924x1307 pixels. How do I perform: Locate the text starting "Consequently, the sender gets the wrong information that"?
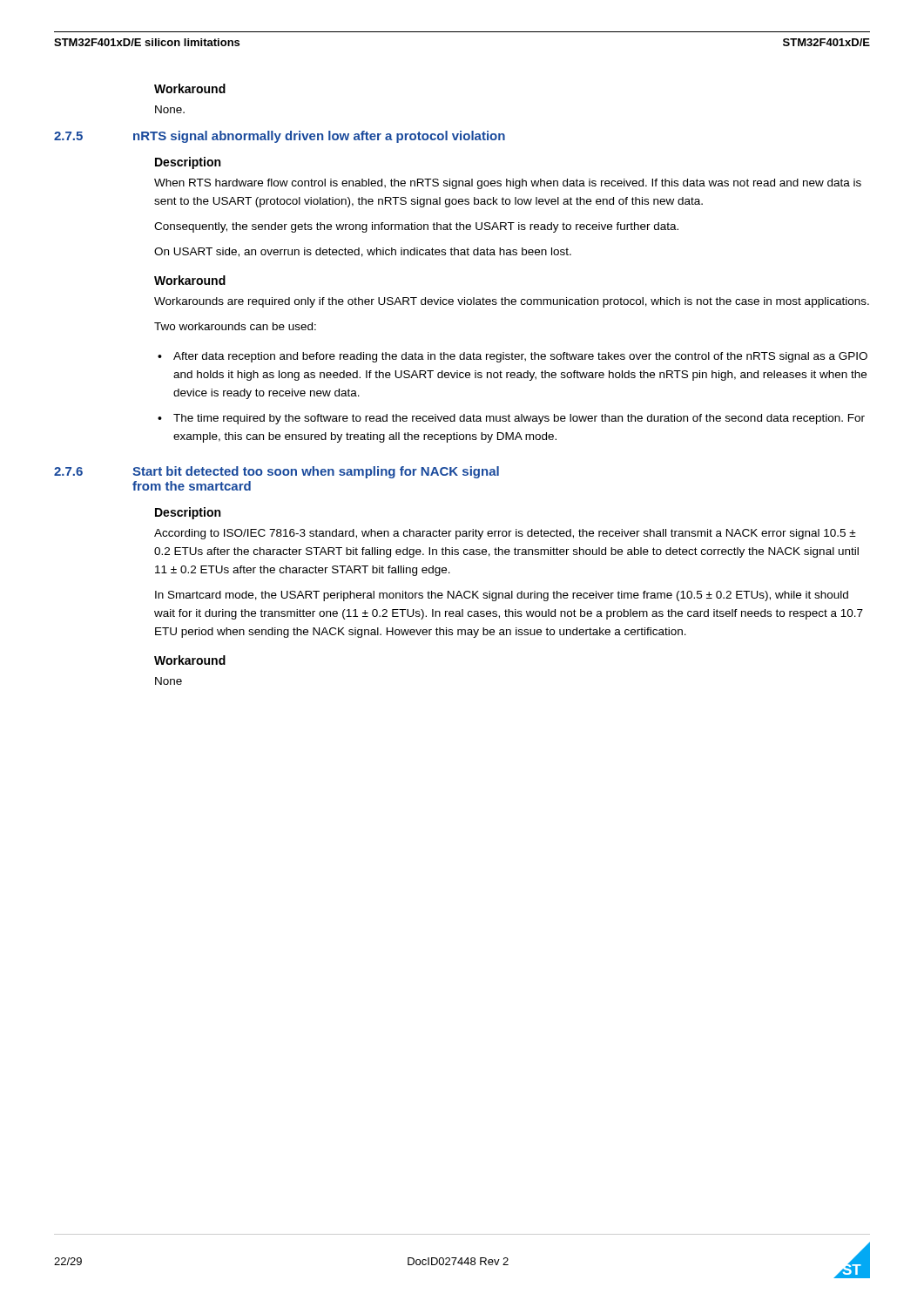tap(417, 226)
